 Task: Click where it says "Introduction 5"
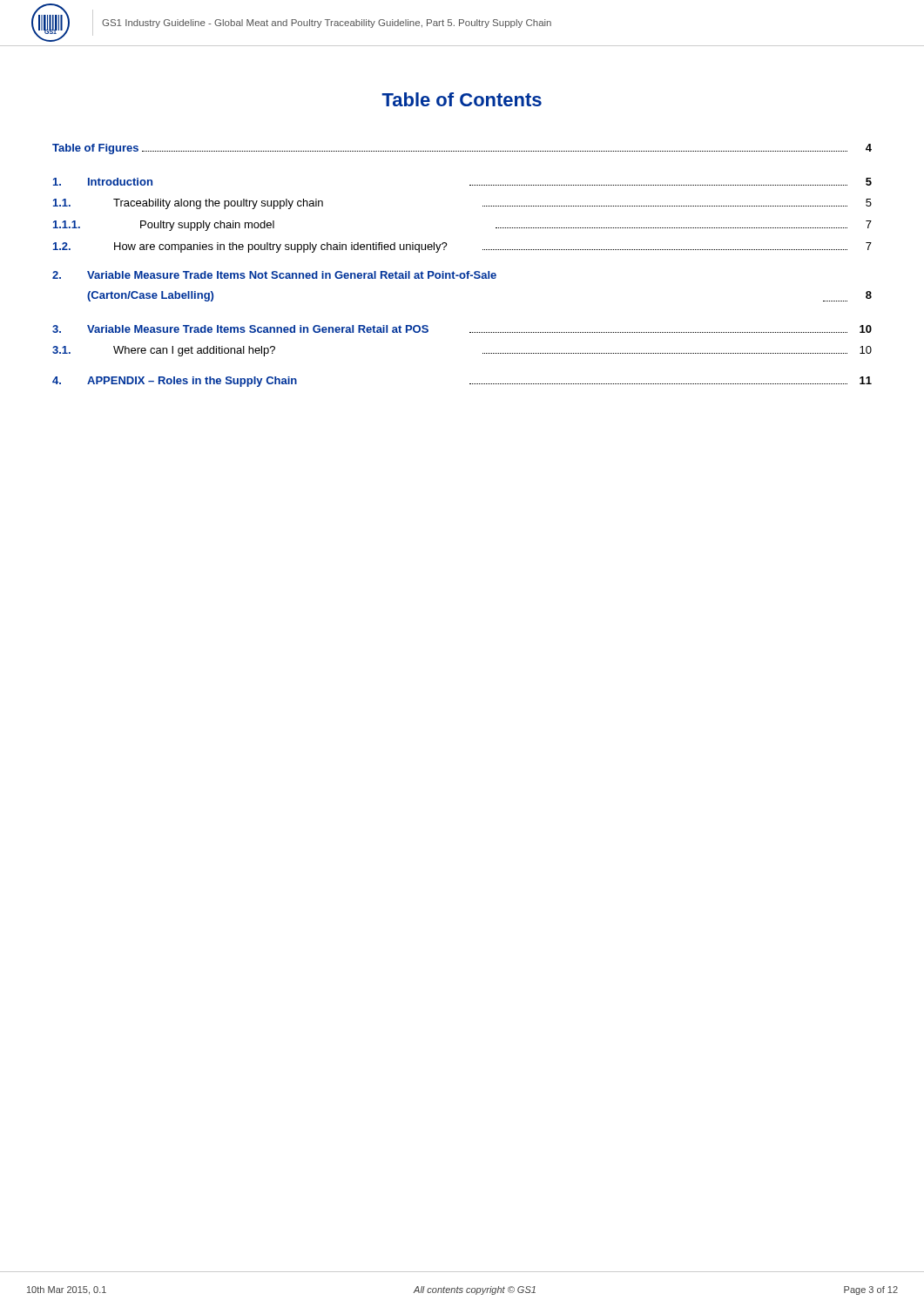coord(462,182)
